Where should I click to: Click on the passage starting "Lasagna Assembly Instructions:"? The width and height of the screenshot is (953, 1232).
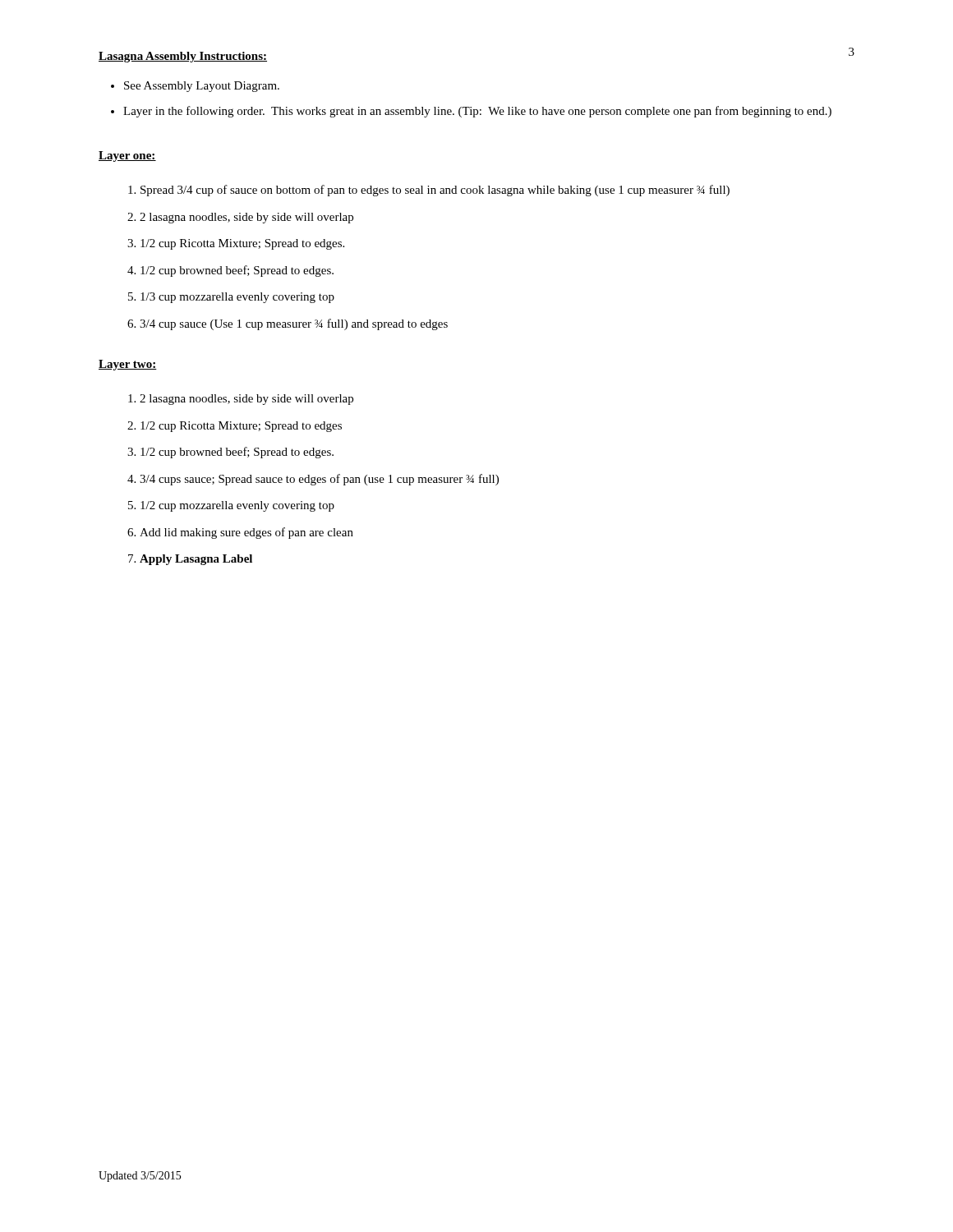click(183, 56)
